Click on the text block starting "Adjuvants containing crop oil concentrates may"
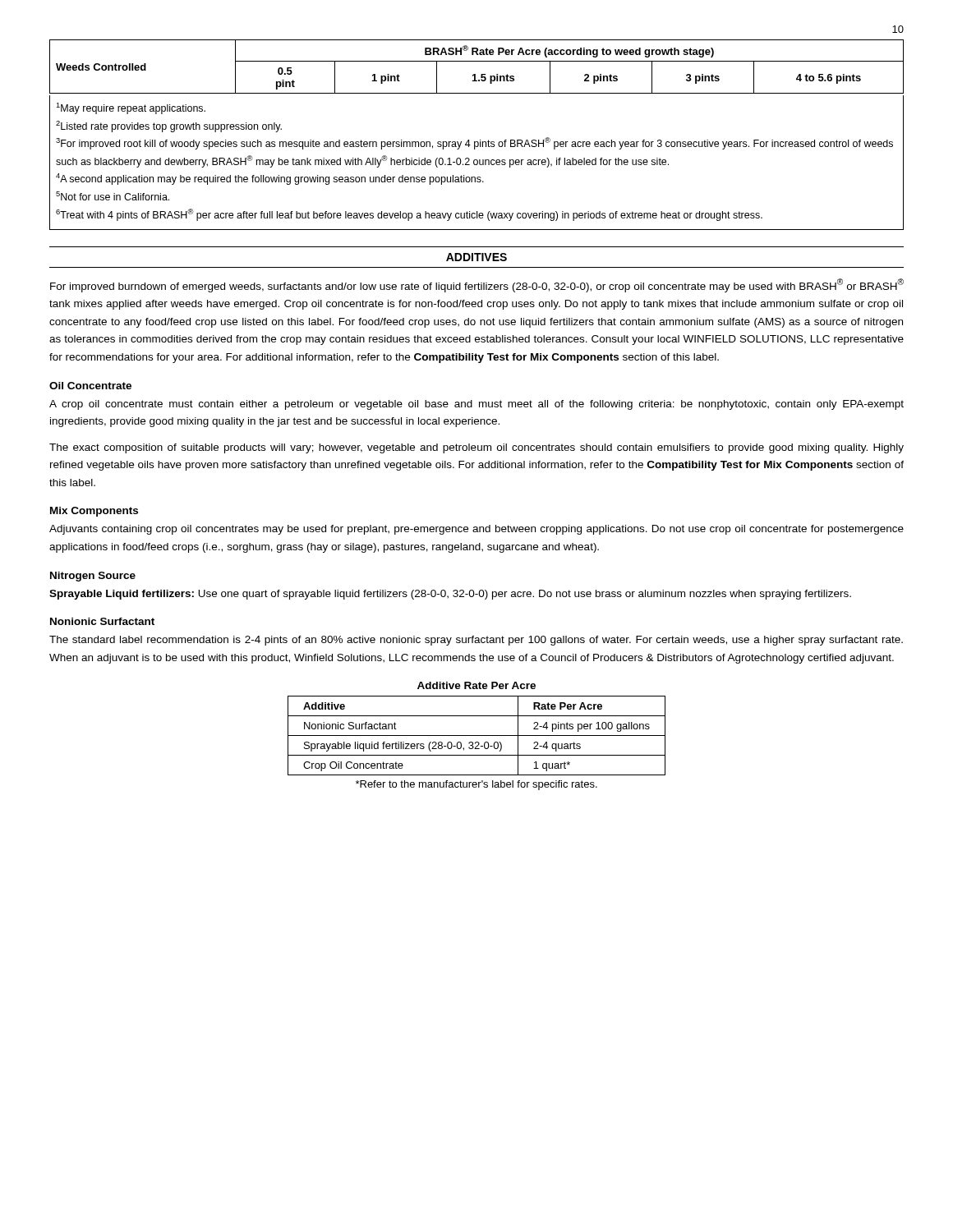The image size is (953, 1232). coord(476,538)
